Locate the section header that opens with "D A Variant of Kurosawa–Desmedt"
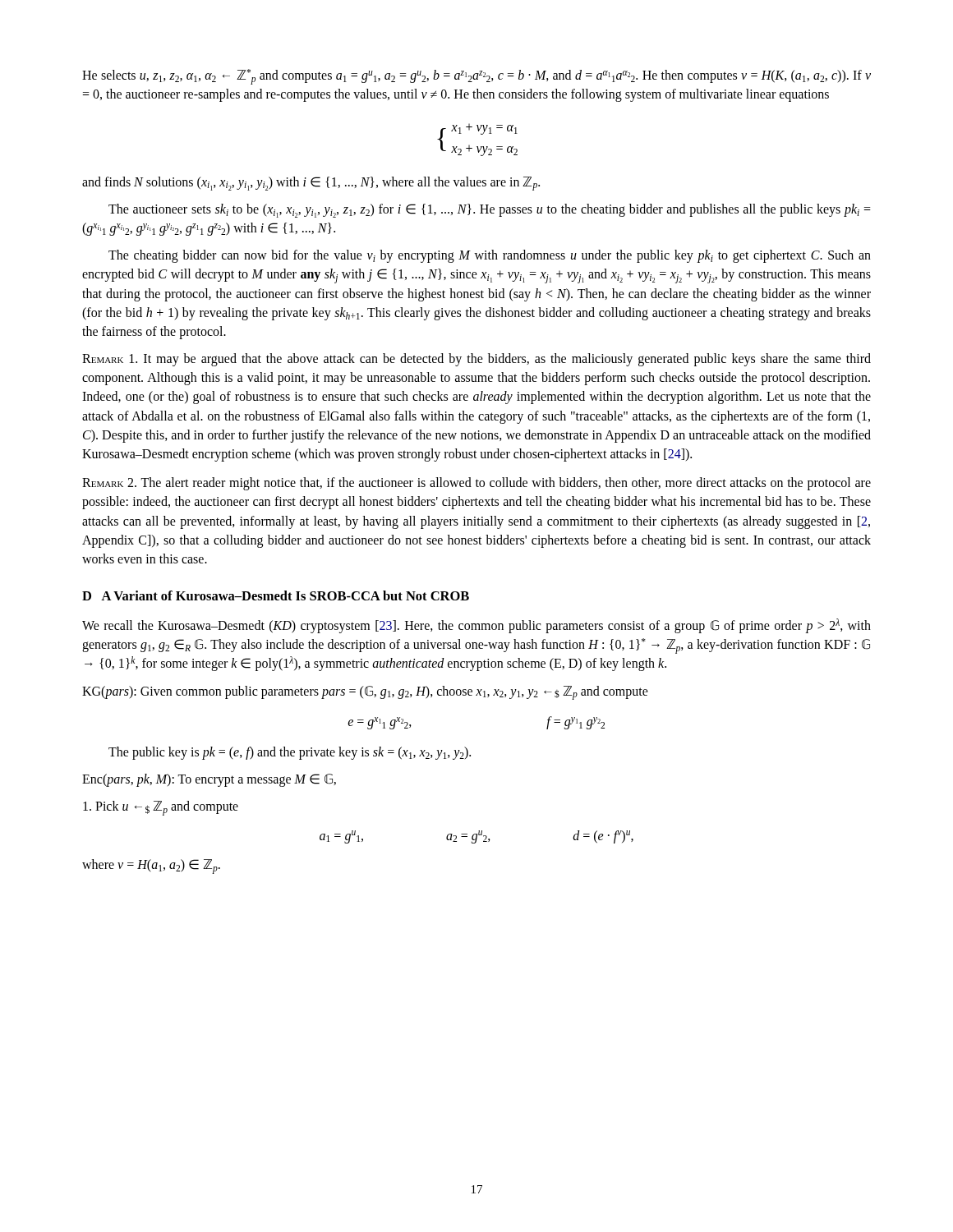 (276, 596)
